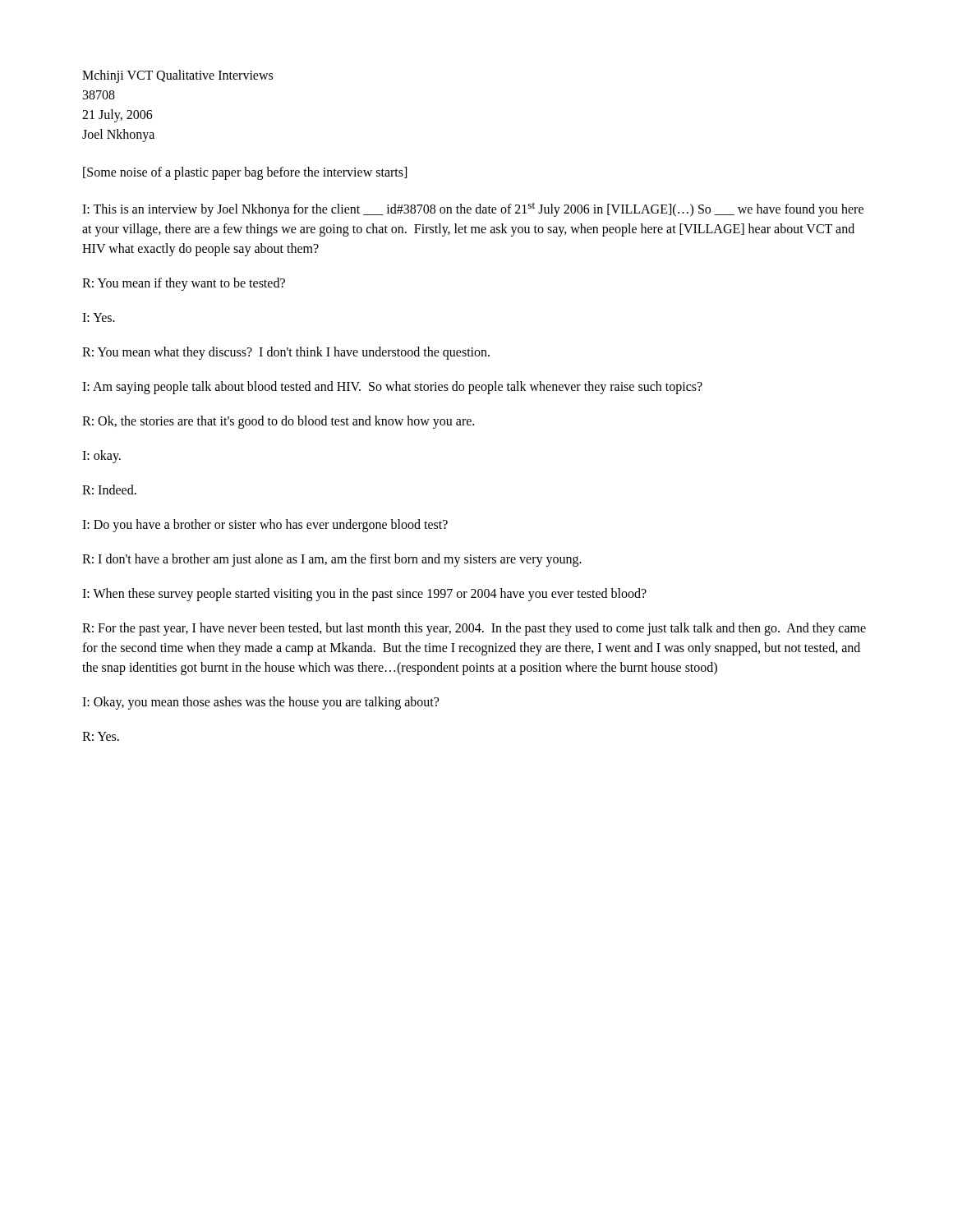Click on the text block that says "I: Okay, you"
The image size is (953, 1232).
[261, 702]
